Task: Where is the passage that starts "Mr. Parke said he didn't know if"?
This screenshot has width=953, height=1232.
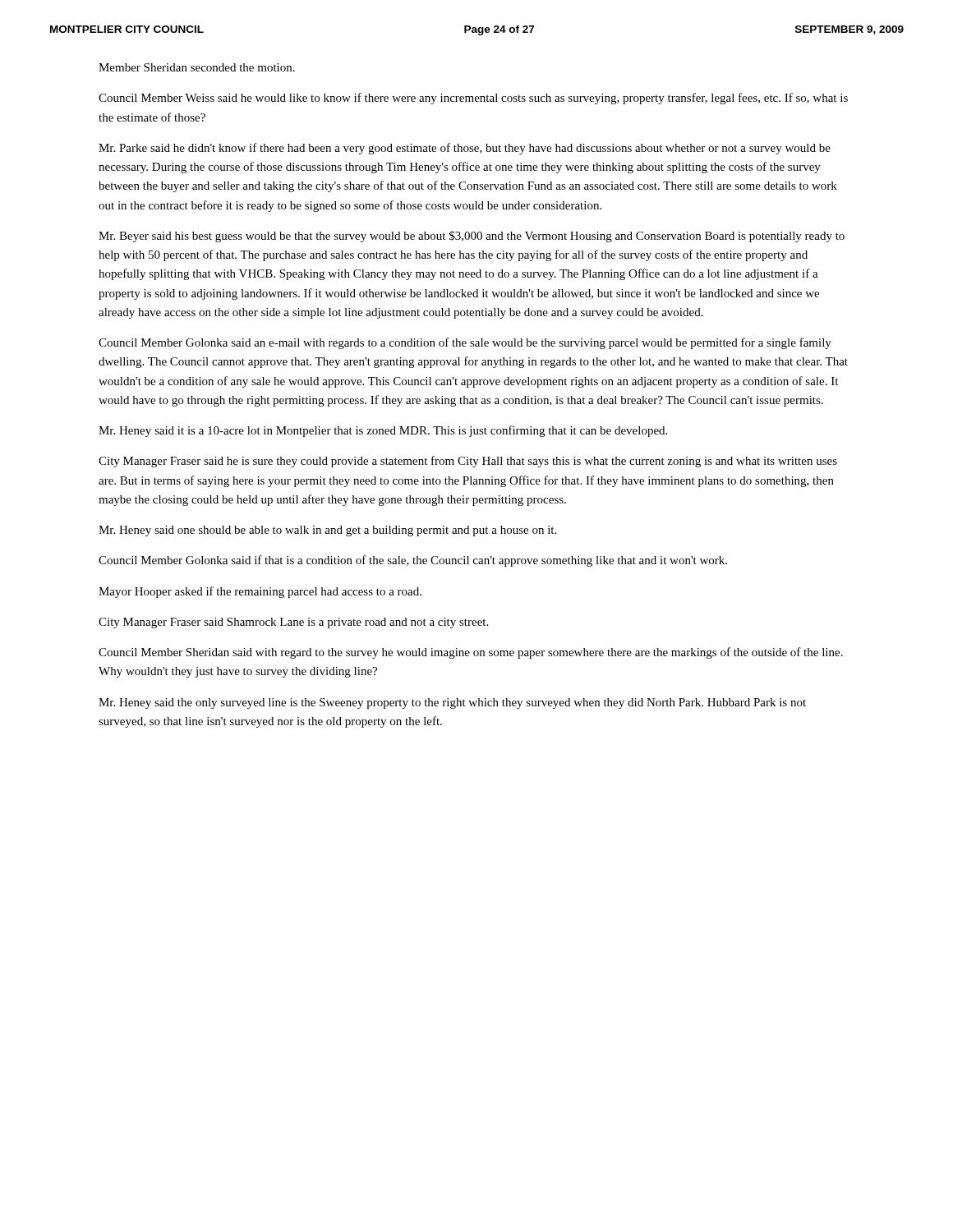Action: point(468,176)
